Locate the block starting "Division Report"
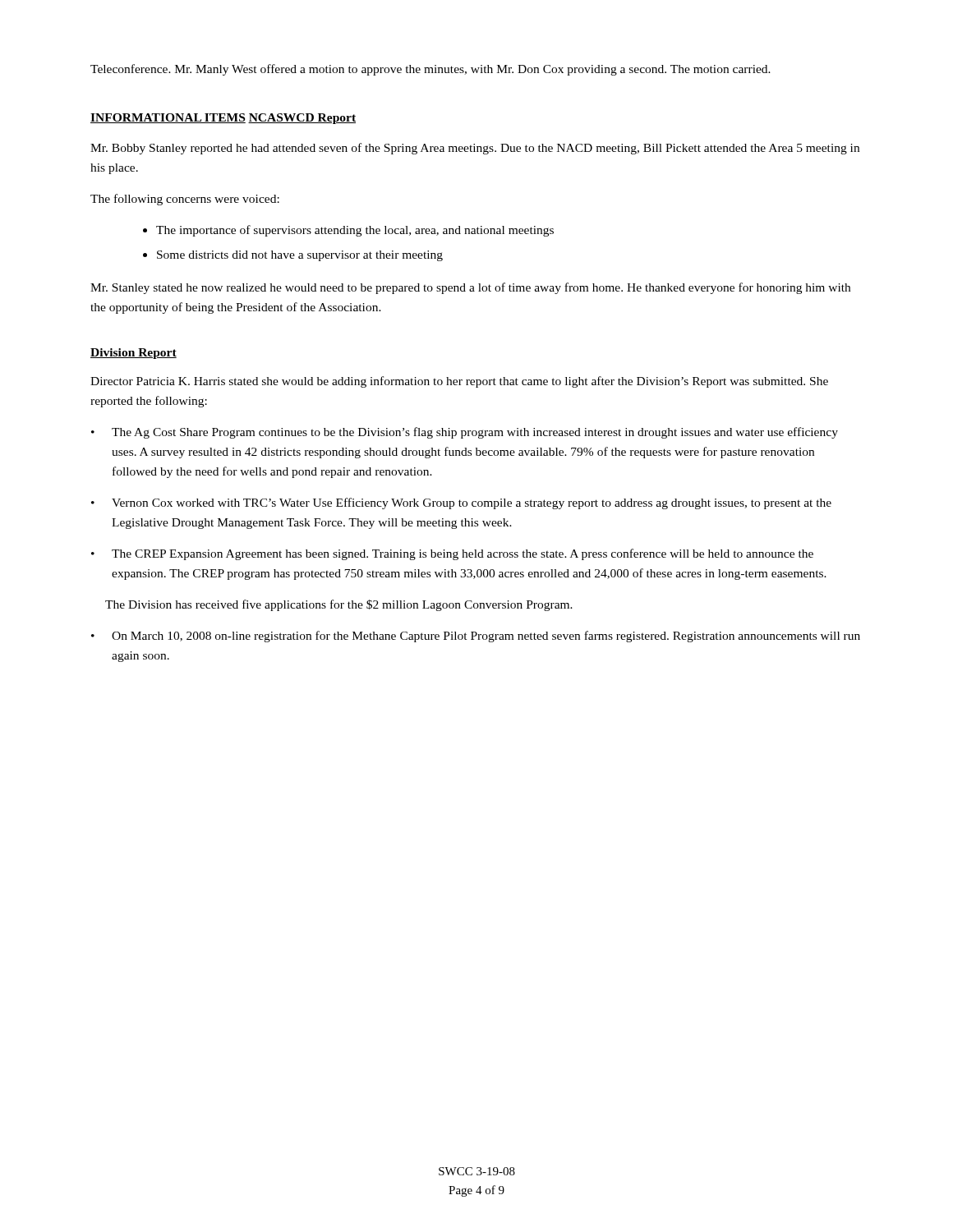 click(x=133, y=352)
